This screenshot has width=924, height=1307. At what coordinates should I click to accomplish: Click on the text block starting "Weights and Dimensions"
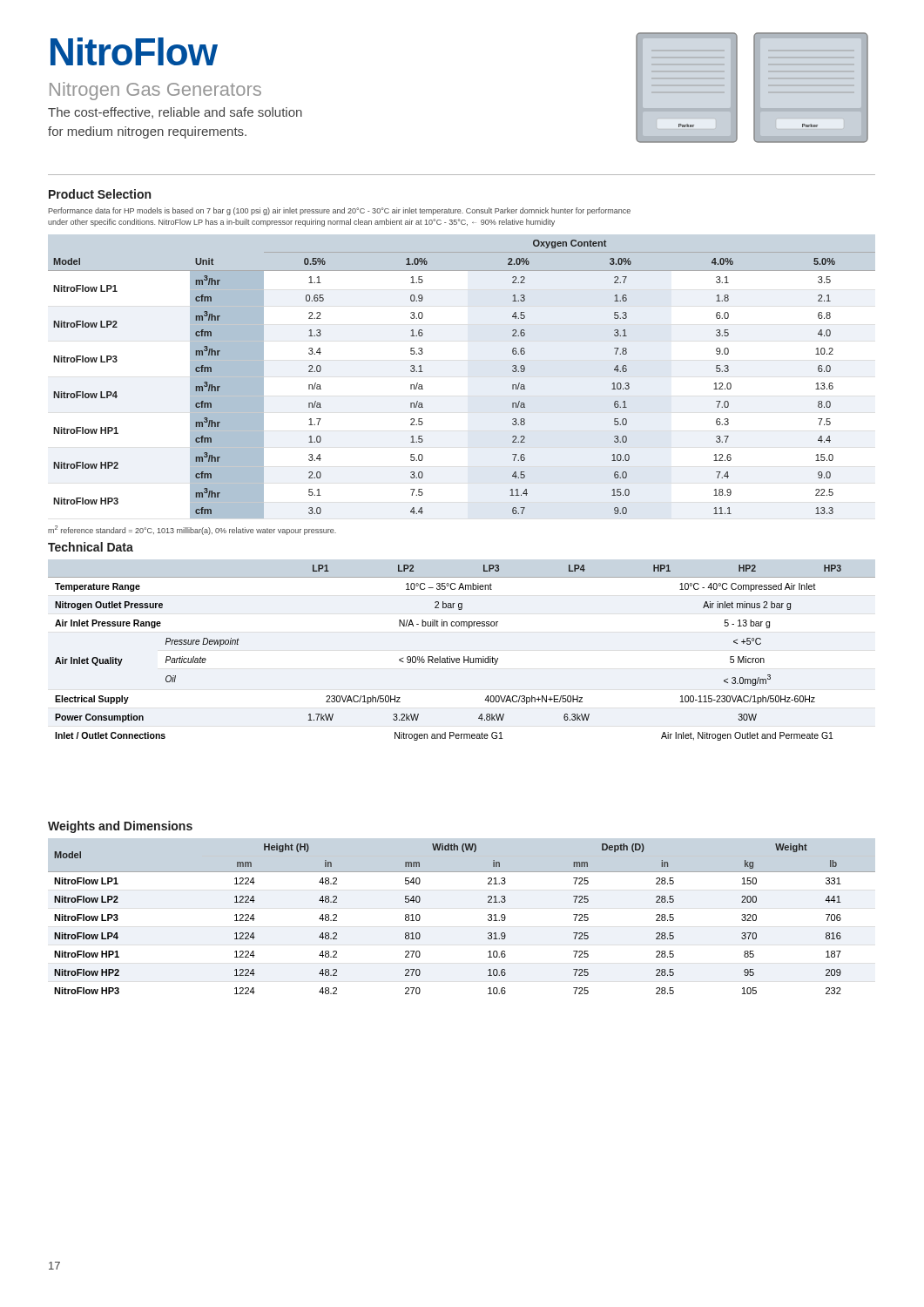coord(120,826)
